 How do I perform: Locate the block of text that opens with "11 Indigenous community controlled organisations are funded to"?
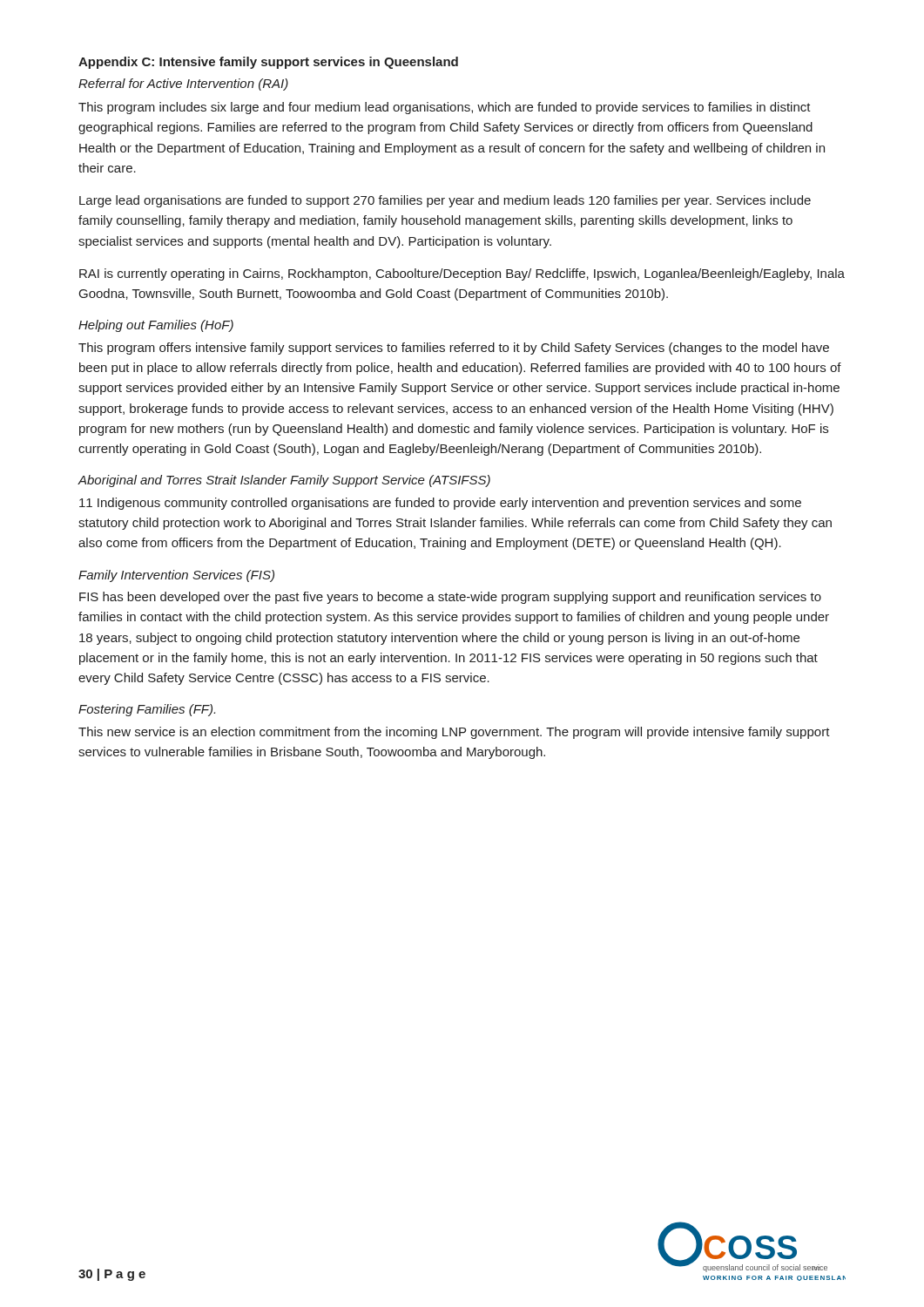pos(455,522)
